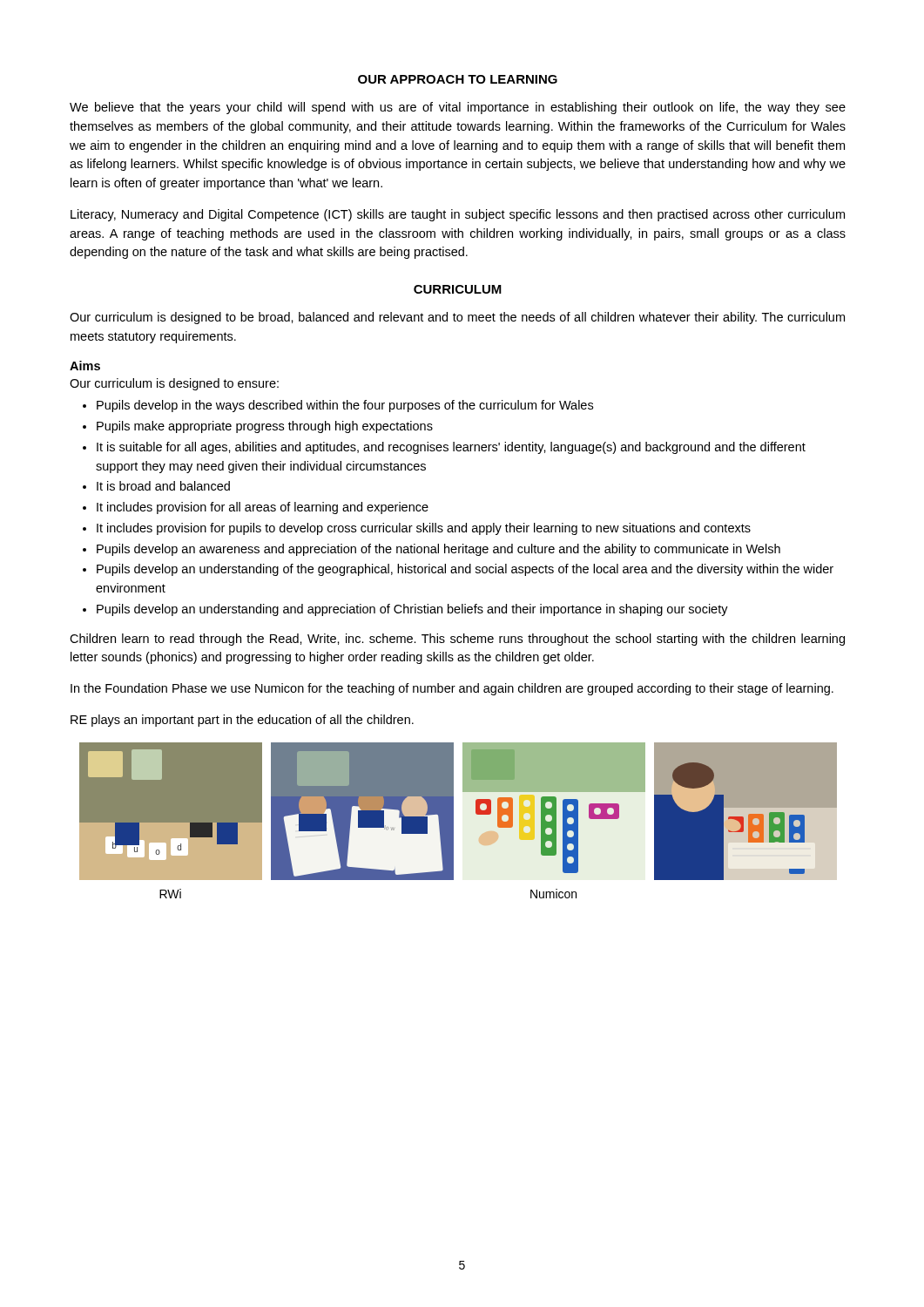Screen dimensions: 1307x924
Task: Find a photo
Action: pos(458,811)
